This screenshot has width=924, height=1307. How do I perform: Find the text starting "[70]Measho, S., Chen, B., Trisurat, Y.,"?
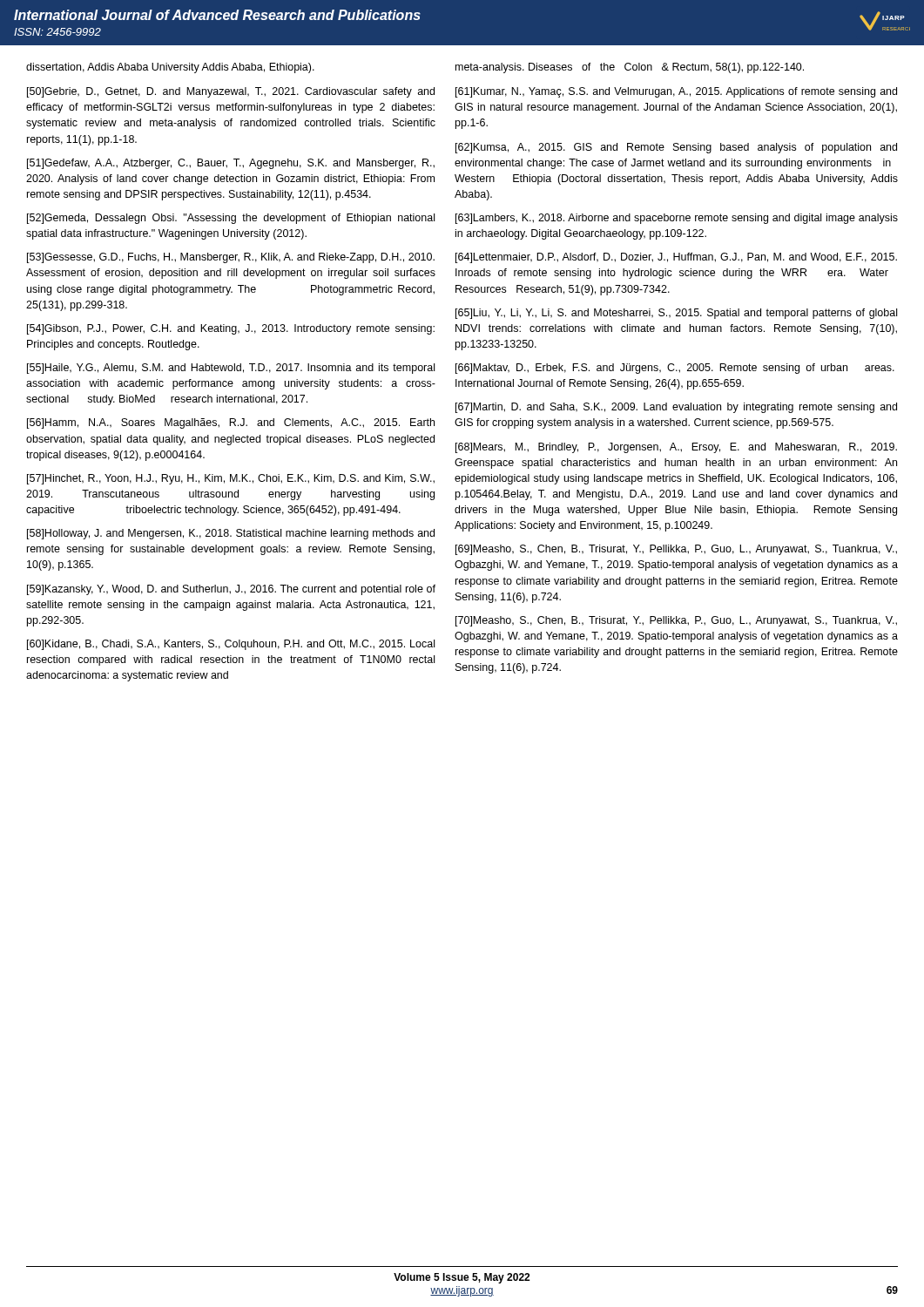pyautogui.click(x=676, y=644)
